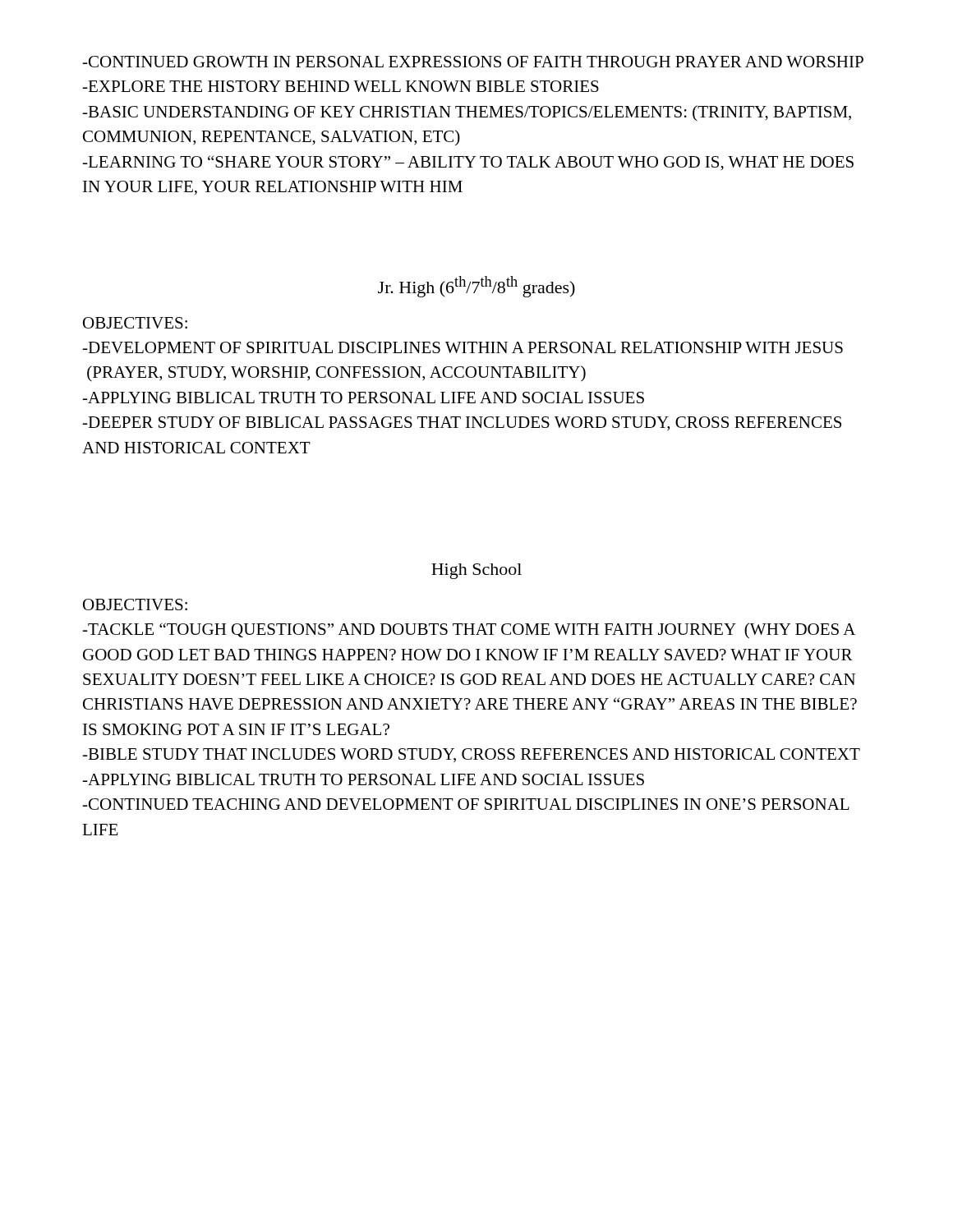The width and height of the screenshot is (953, 1232).
Task: Point to the block beginning "-BASIC UNDERSTANDING OF KEY CHRISTIAN"
Action: (x=467, y=124)
